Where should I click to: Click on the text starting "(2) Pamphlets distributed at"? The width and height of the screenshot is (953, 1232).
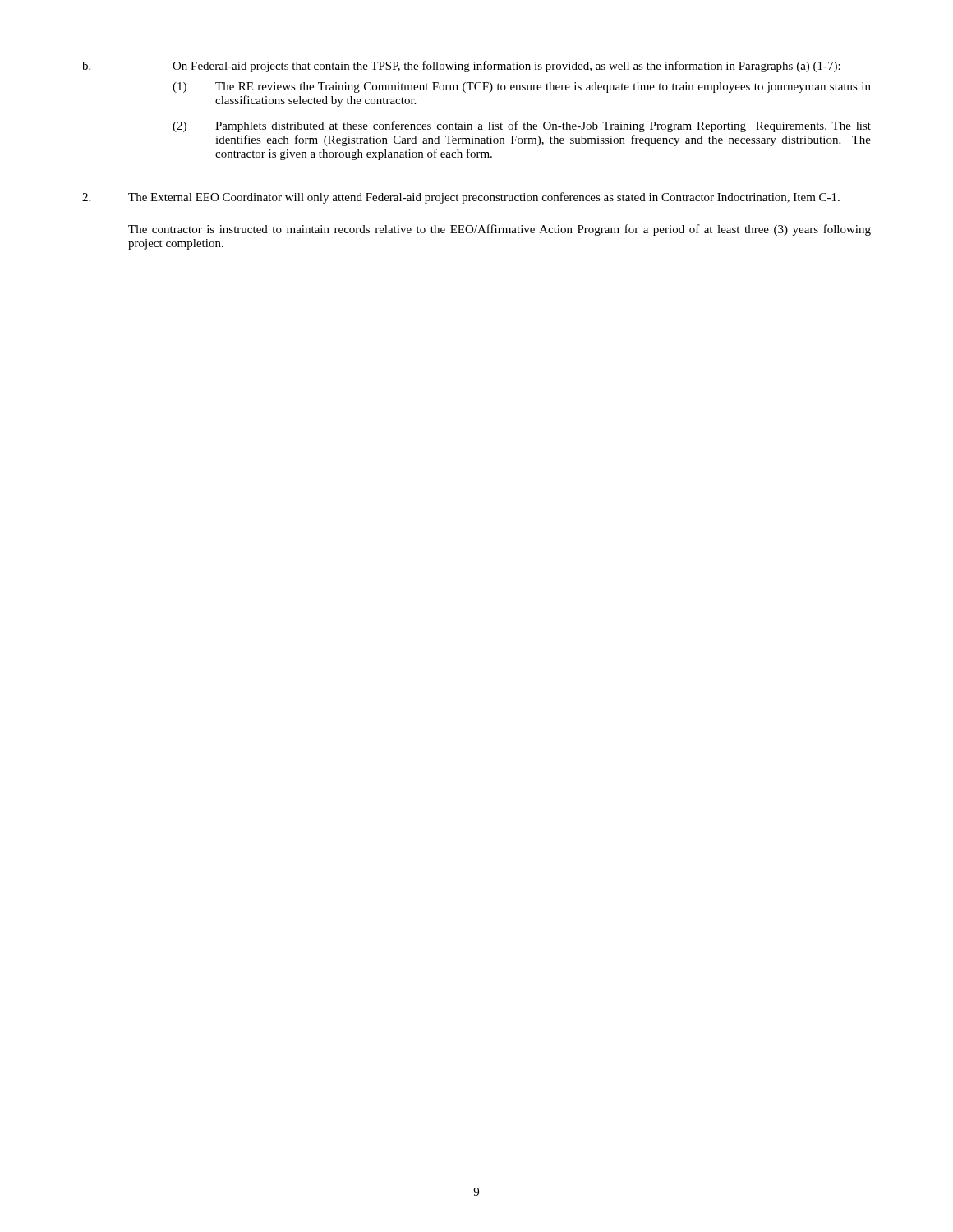coord(522,140)
